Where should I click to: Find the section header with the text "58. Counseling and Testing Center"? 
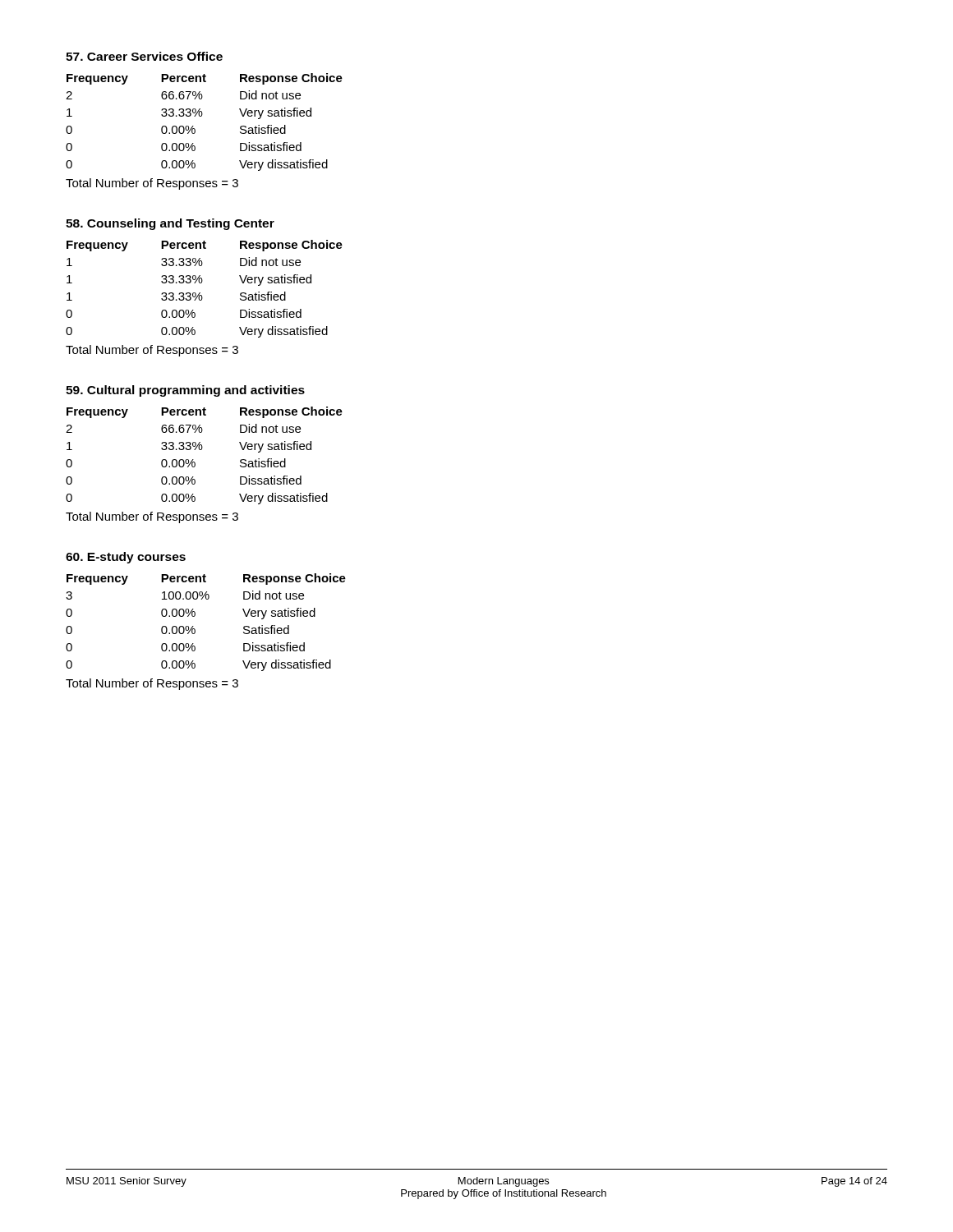point(170,223)
